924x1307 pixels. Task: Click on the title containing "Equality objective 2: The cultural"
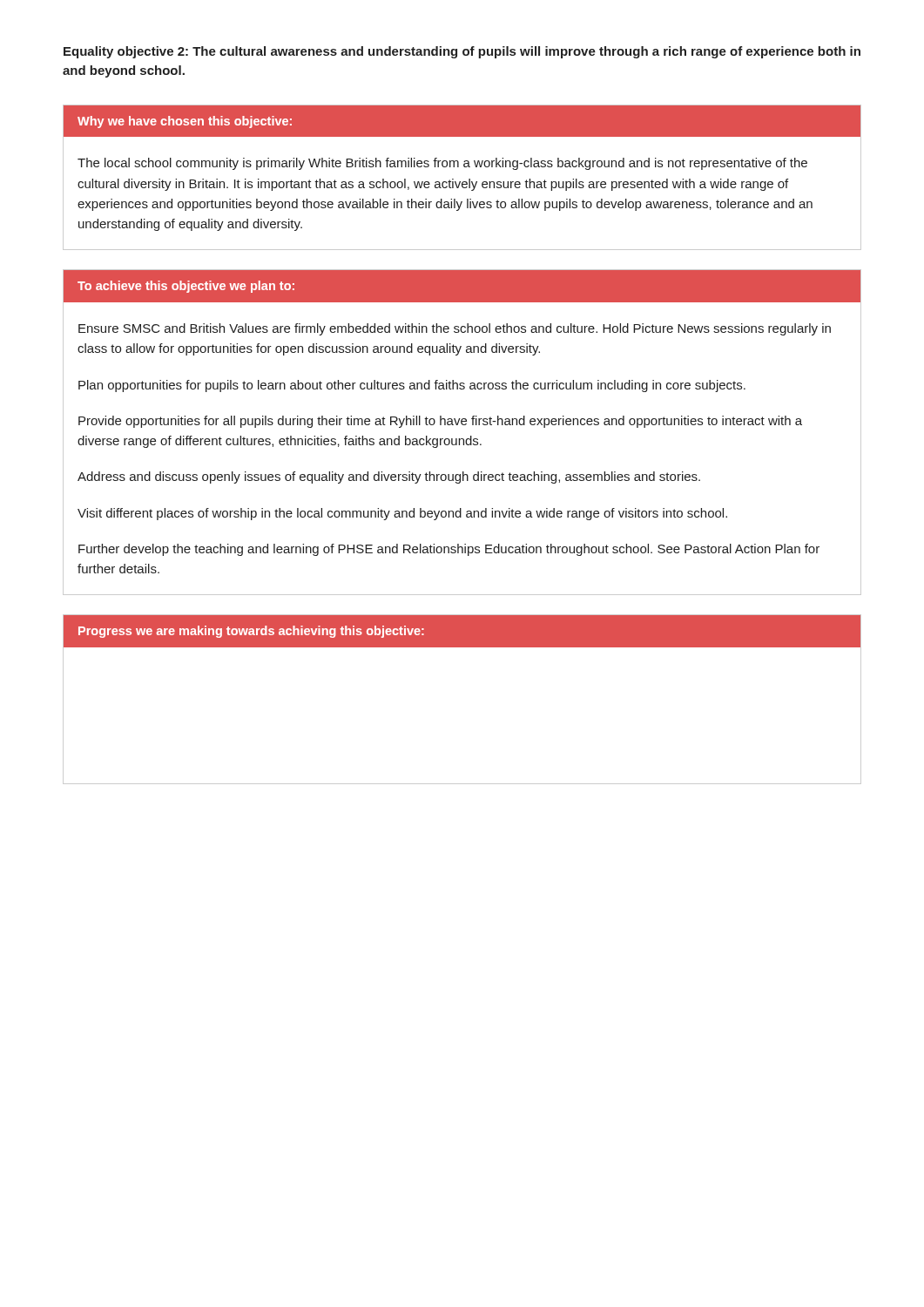pyautogui.click(x=462, y=60)
